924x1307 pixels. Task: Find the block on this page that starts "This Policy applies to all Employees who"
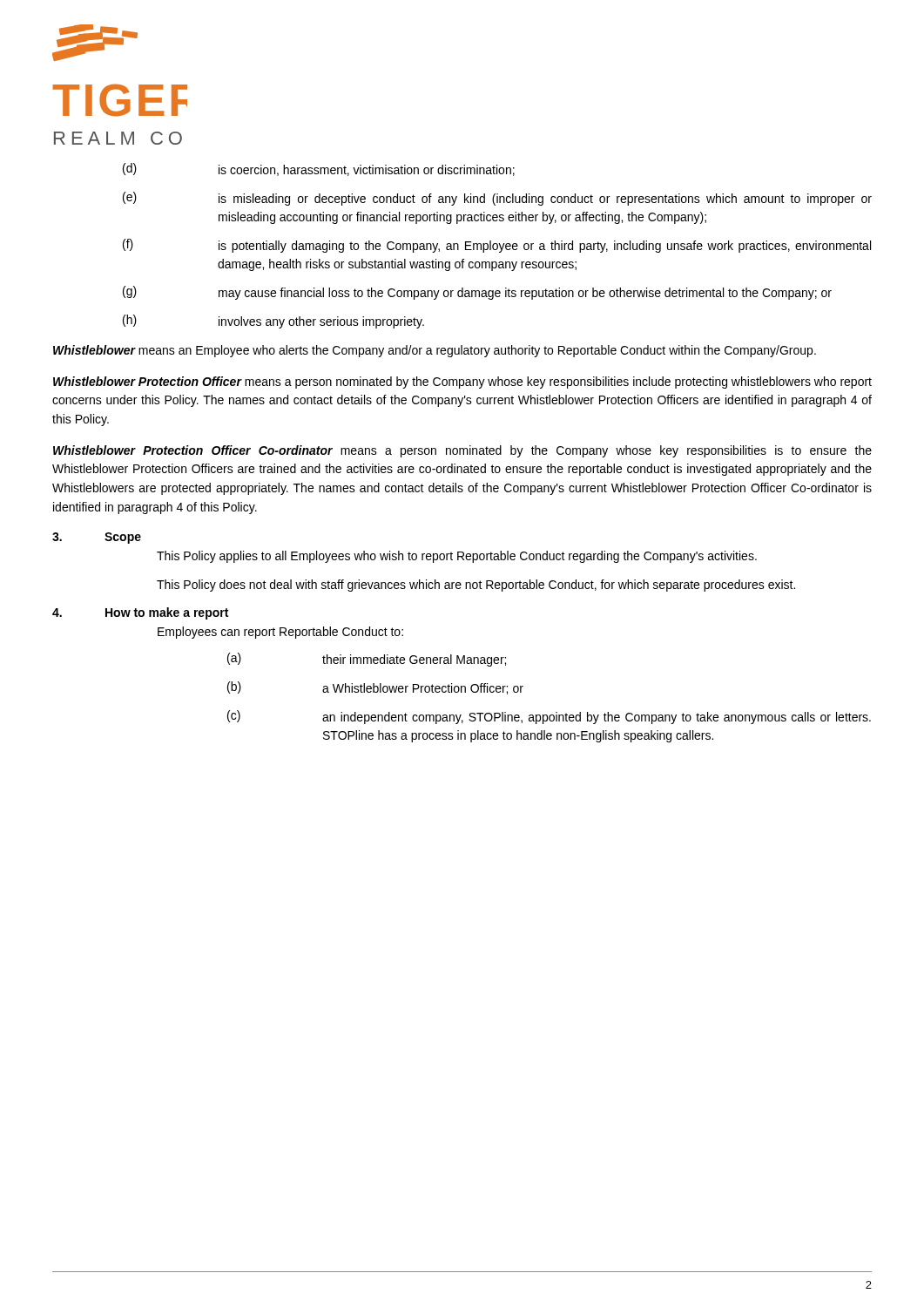click(x=457, y=555)
